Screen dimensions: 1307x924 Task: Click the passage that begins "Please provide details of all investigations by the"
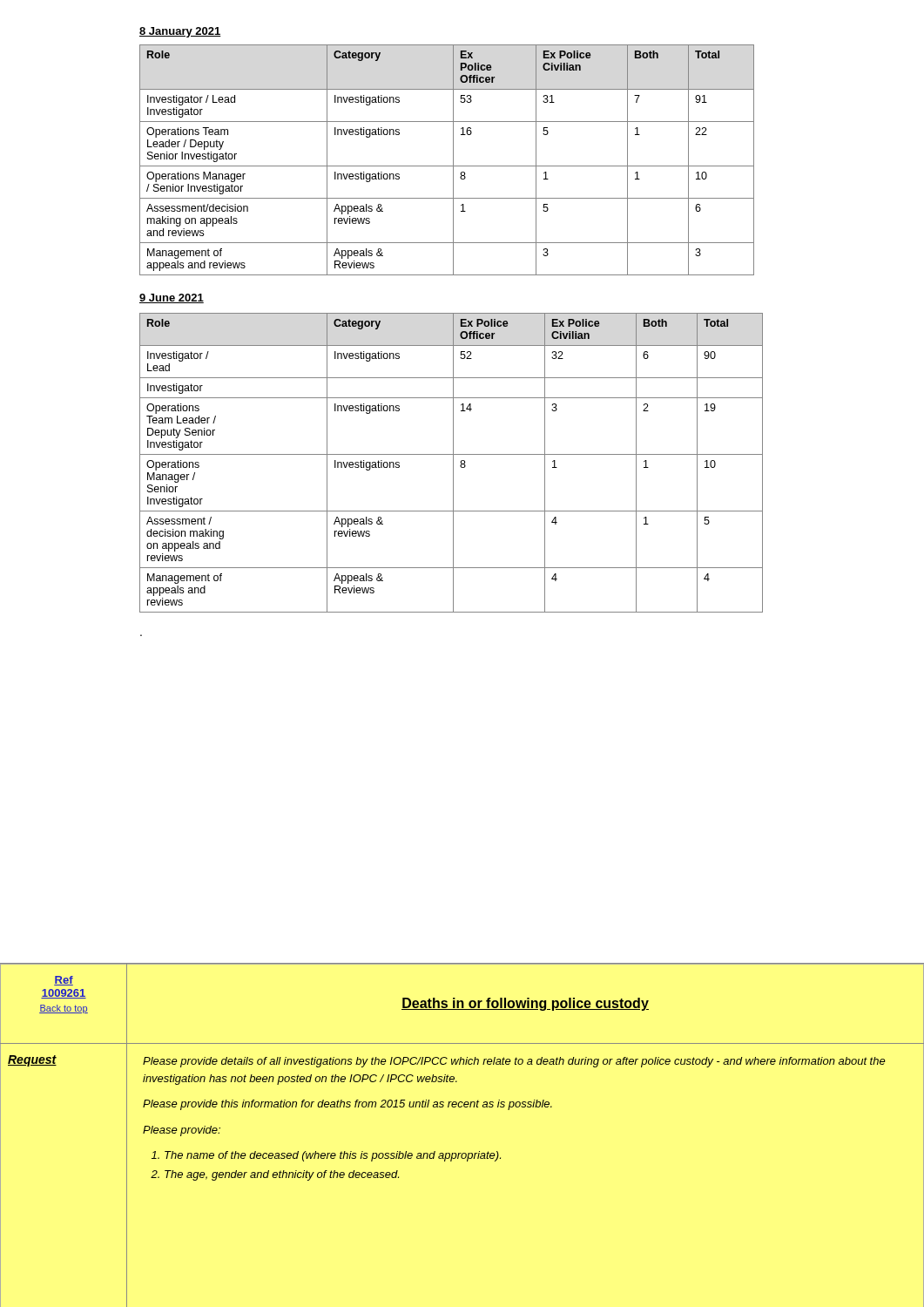tap(525, 1117)
